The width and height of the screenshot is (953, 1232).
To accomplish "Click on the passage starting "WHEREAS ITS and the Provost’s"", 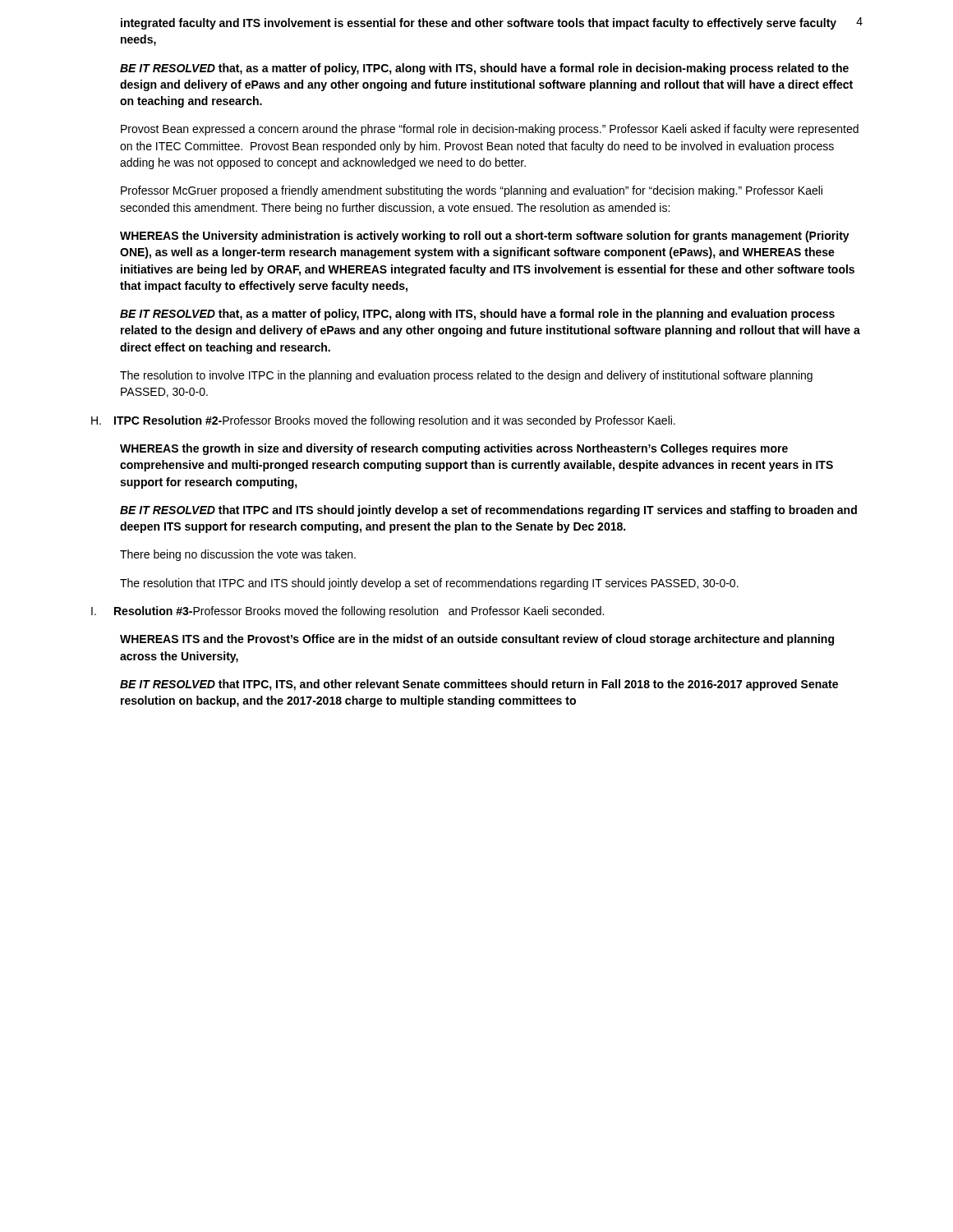I will click(477, 648).
